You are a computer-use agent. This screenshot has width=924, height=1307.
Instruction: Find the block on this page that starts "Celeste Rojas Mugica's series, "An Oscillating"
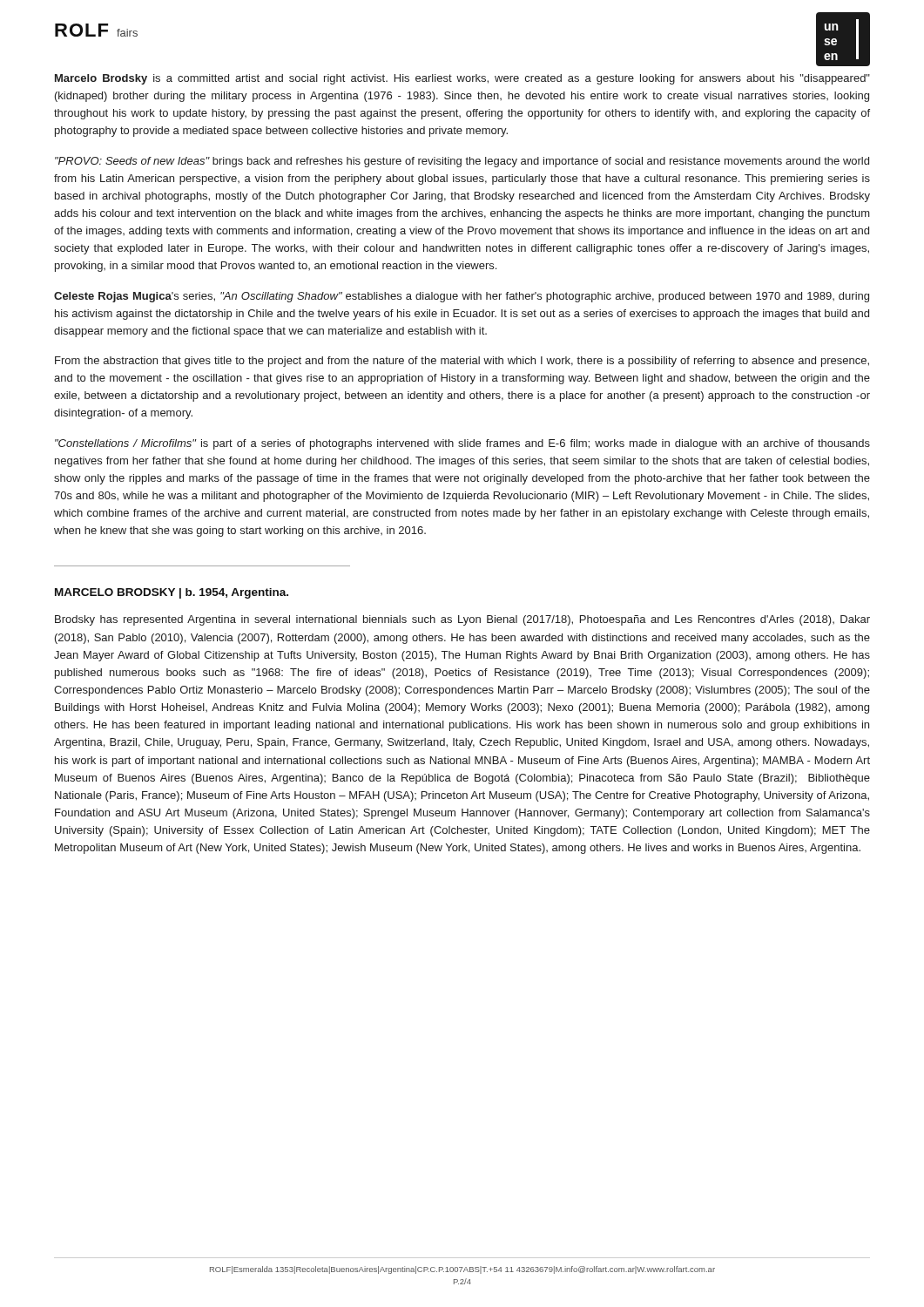(x=462, y=313)
